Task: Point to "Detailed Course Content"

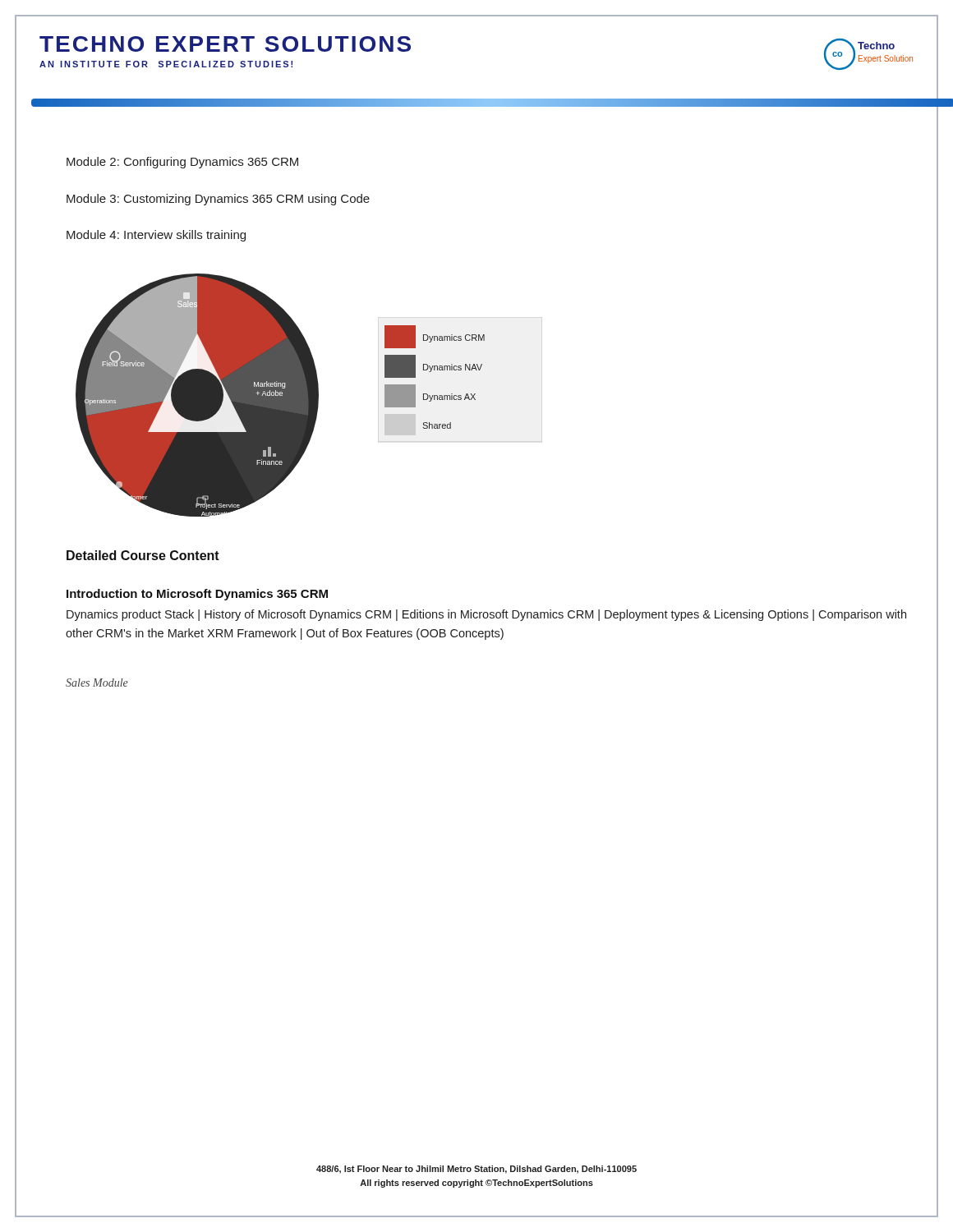Action: point(142,555)
